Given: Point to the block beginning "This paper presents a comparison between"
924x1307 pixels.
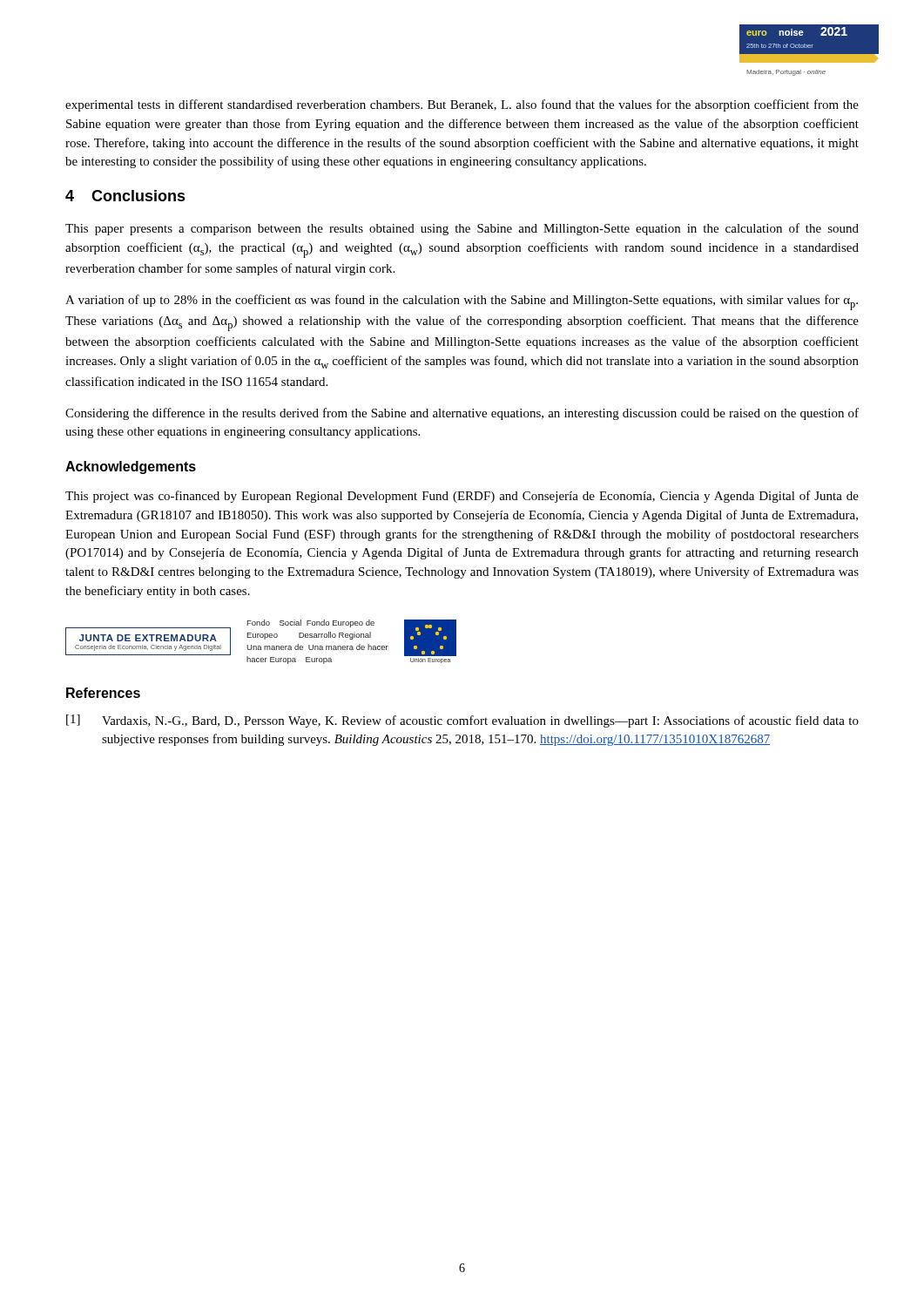Looking at the screenshot, I should pos(462,249).
